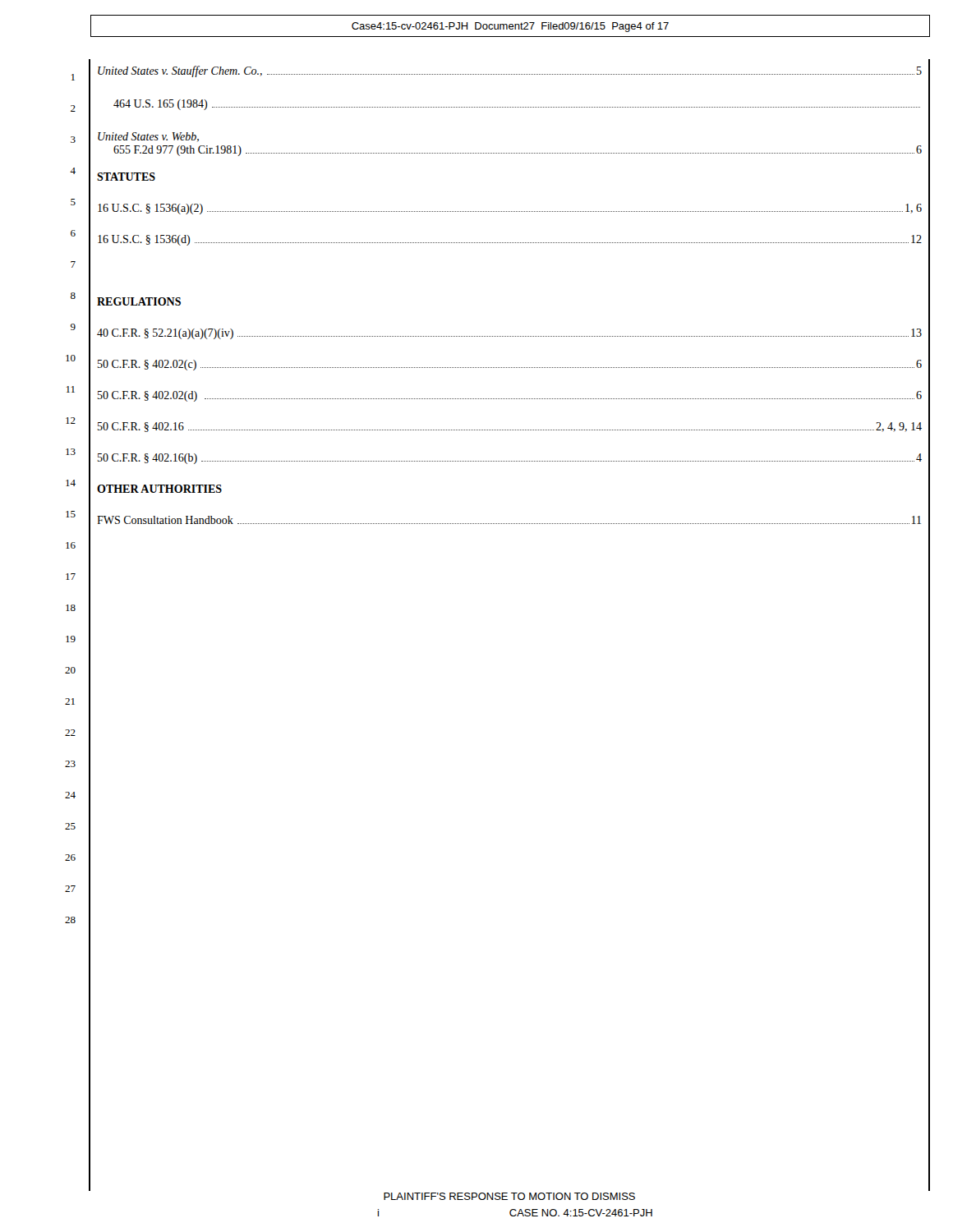This screenshot has width=953, height=1232.
Task: Locate the text "OTHER AUTHORITIES"
Action: pos(159,490)
